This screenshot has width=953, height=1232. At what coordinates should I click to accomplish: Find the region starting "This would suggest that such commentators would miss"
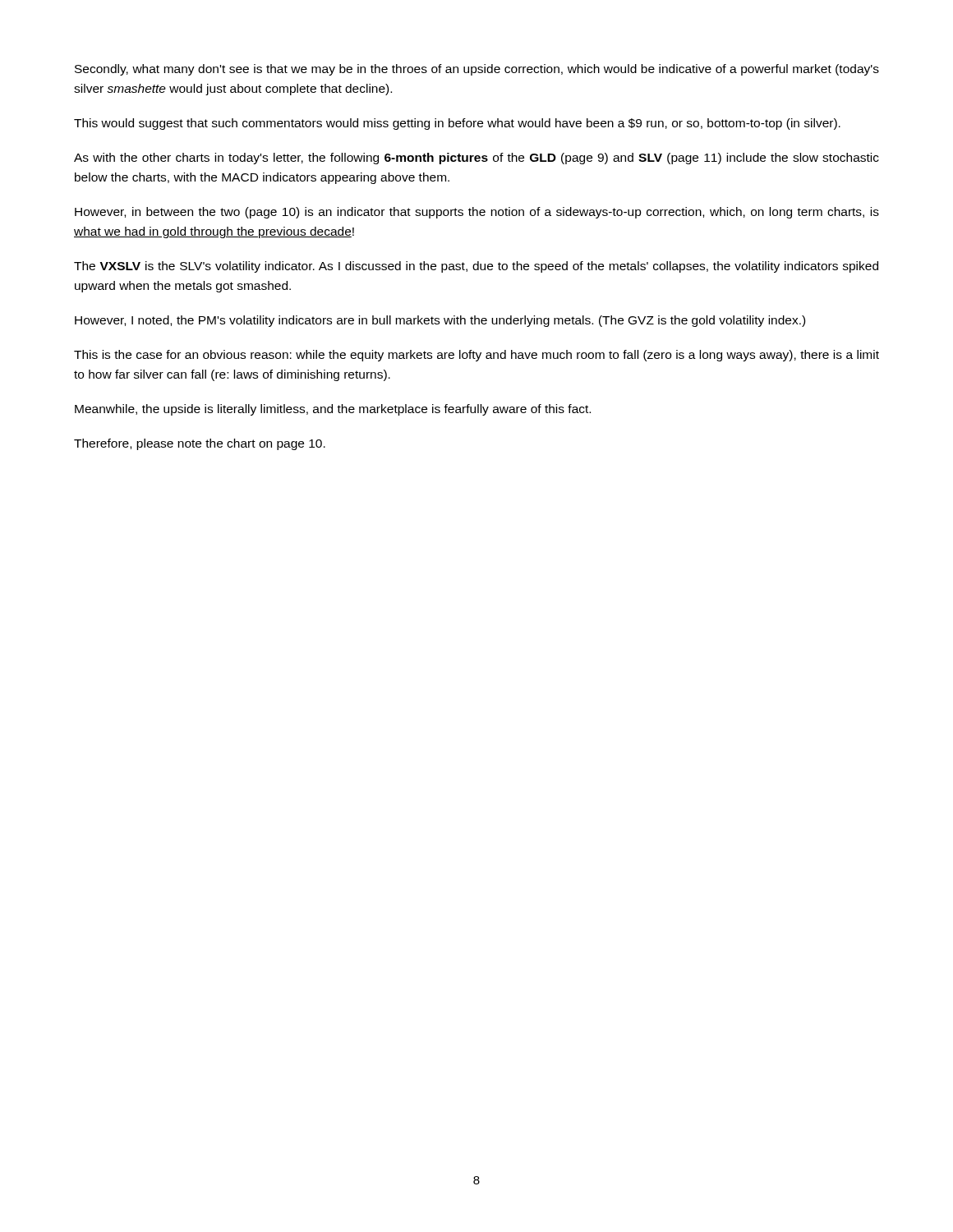point(458,123)
